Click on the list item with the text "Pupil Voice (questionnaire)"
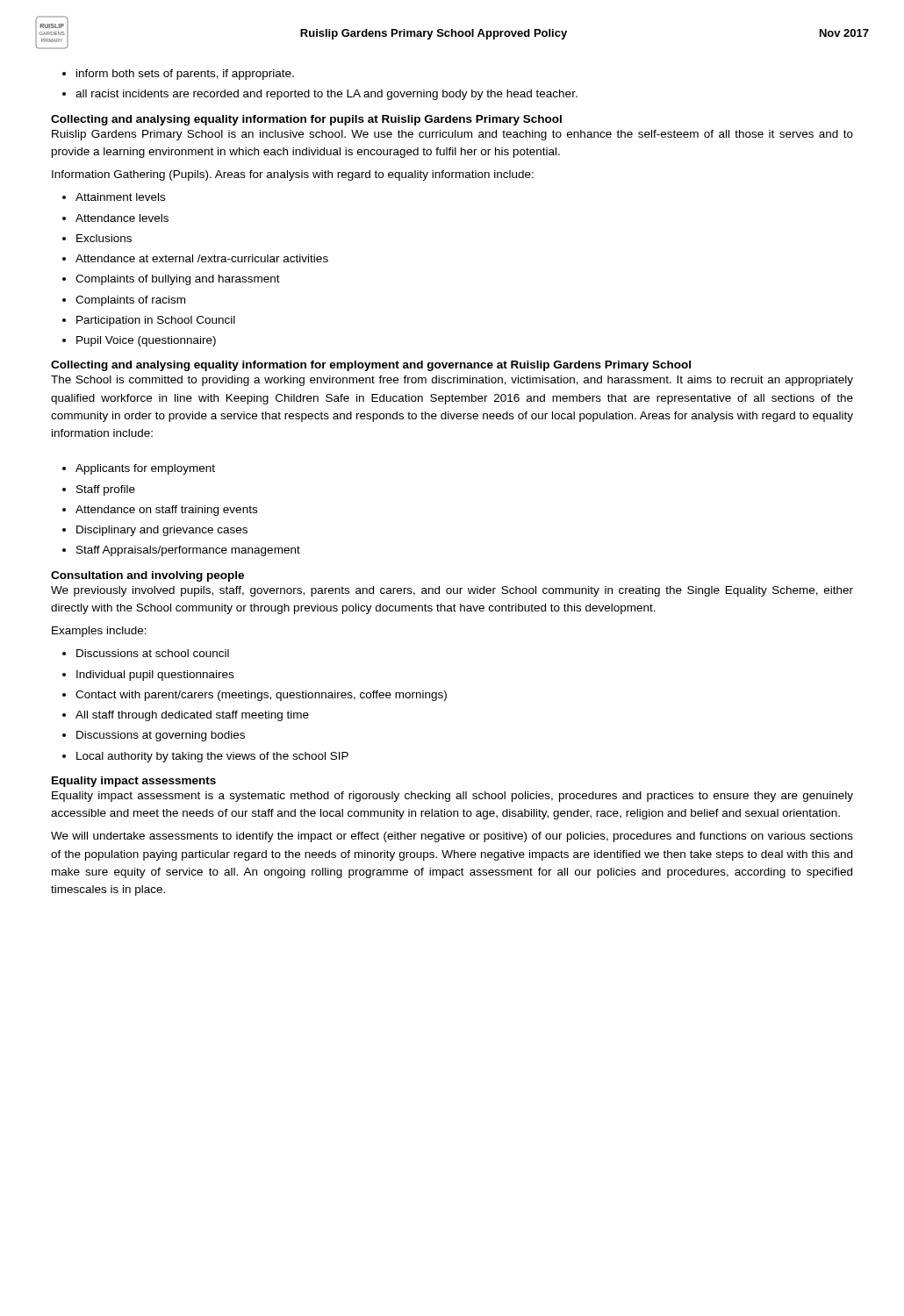 pos(146,340)
